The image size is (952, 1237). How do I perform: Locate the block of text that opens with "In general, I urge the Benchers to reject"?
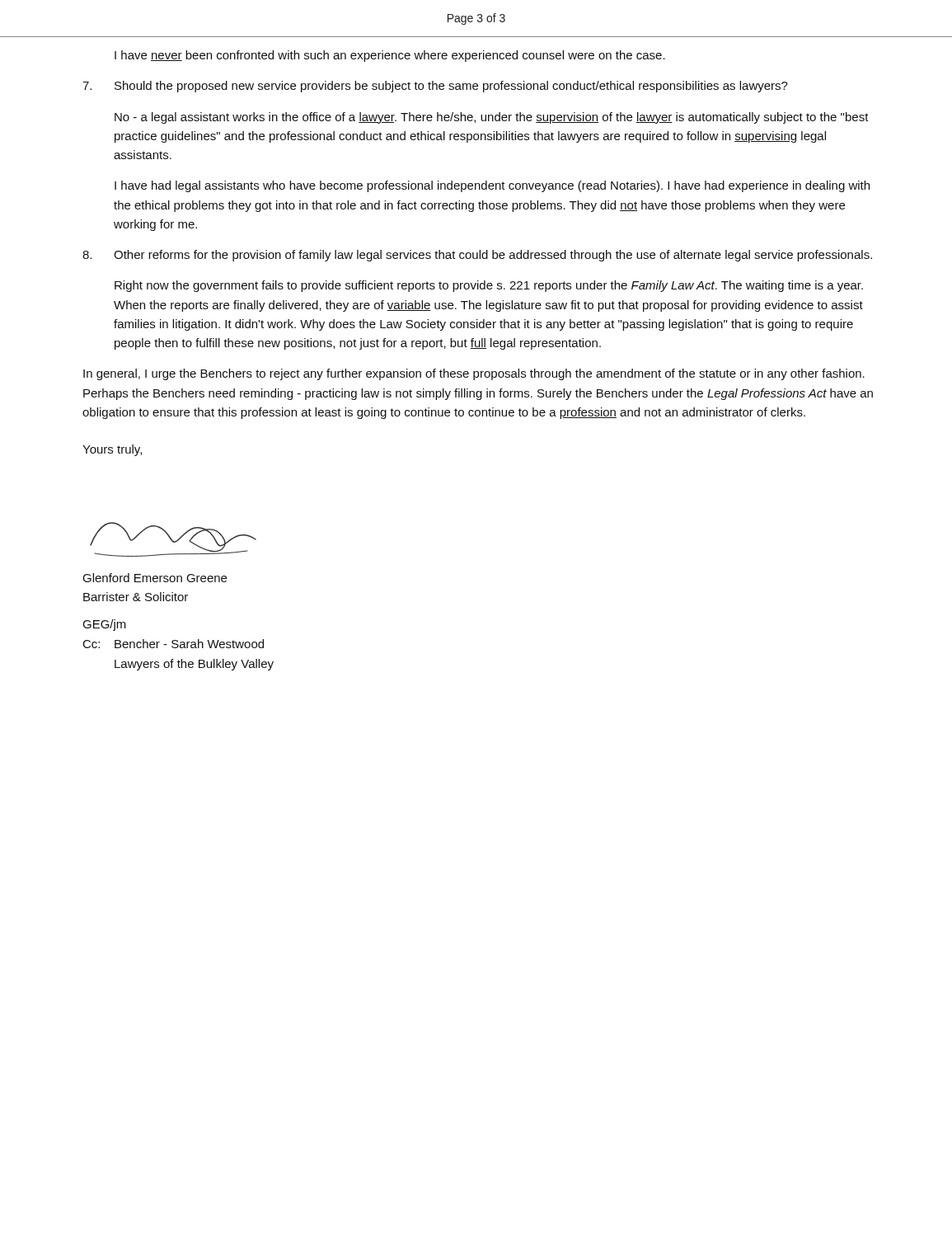(478, 393)
